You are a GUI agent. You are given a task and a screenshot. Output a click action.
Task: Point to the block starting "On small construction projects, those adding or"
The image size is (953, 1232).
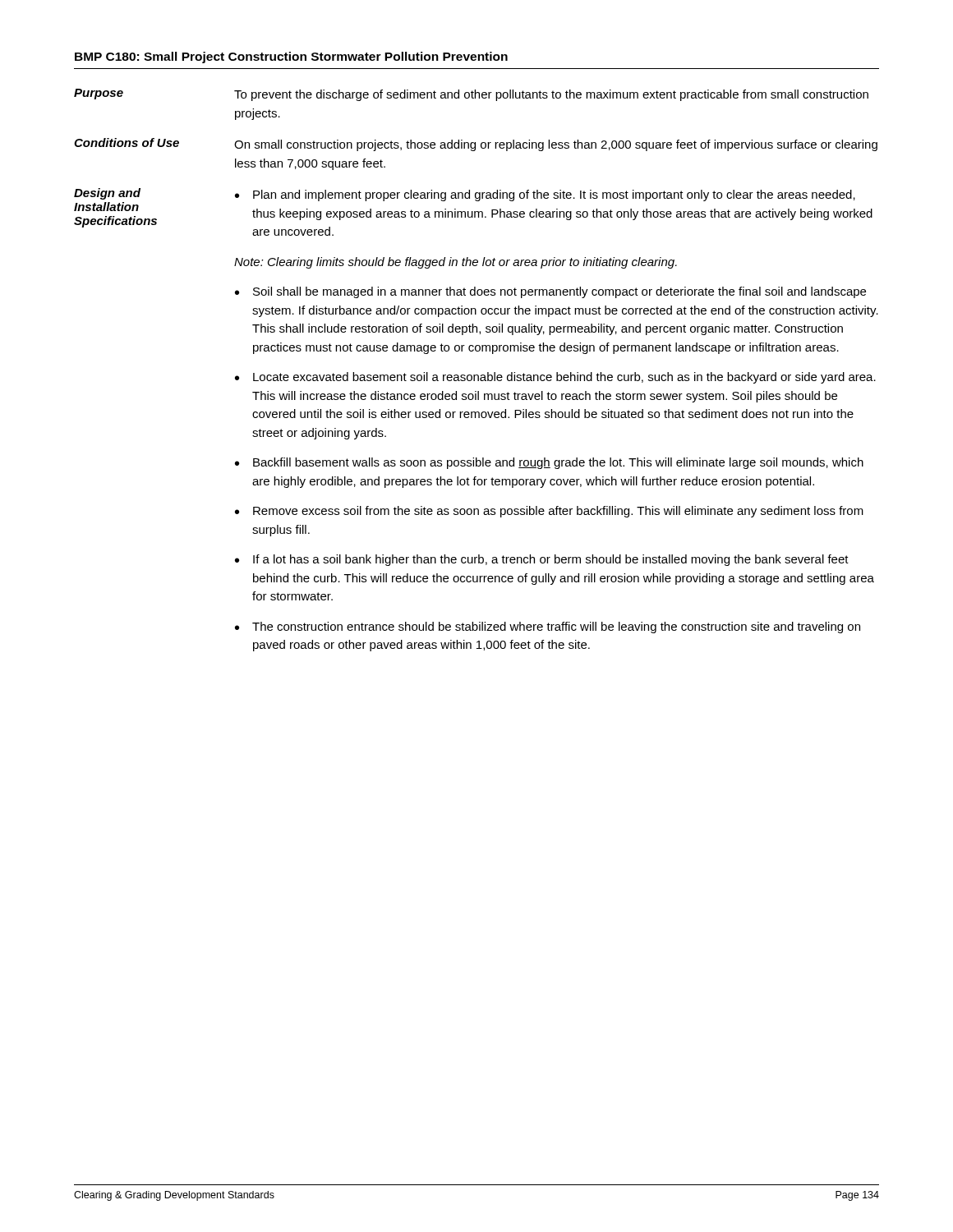coord(556,153)
